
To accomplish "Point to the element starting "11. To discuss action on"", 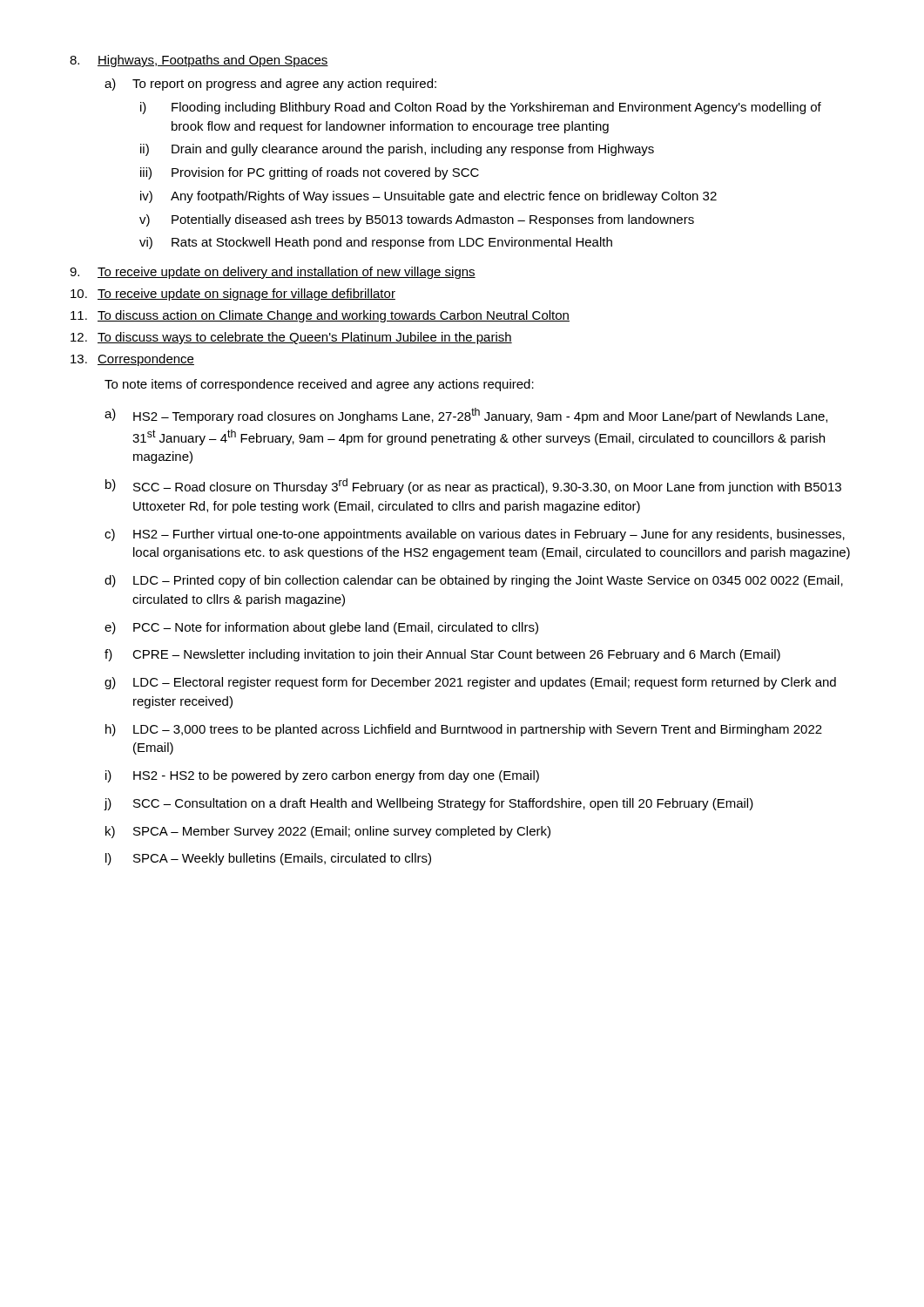I will click(x=320, y=315).
